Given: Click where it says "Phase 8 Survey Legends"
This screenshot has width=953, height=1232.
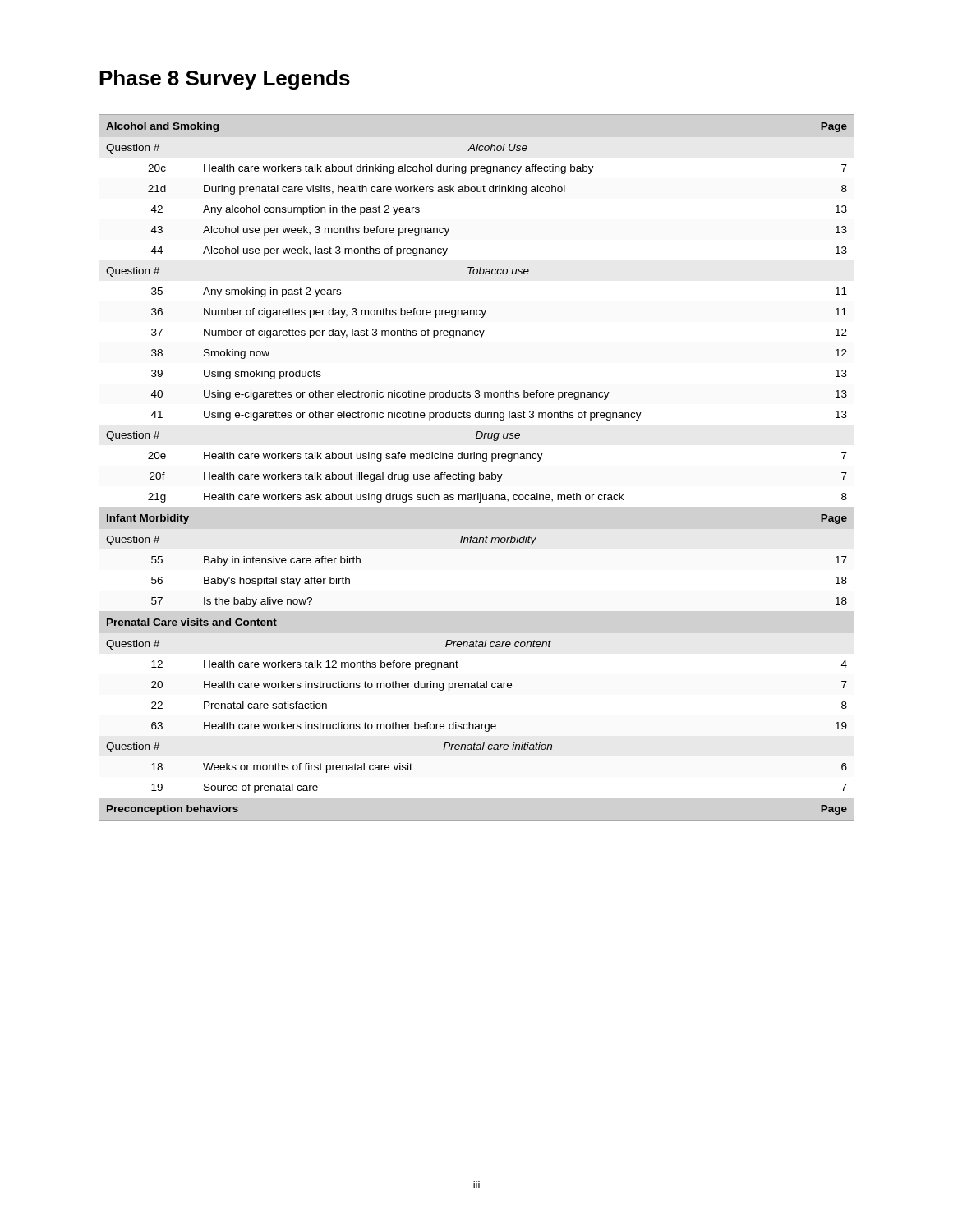Looking at the screenshot, I should pos(224,78).
